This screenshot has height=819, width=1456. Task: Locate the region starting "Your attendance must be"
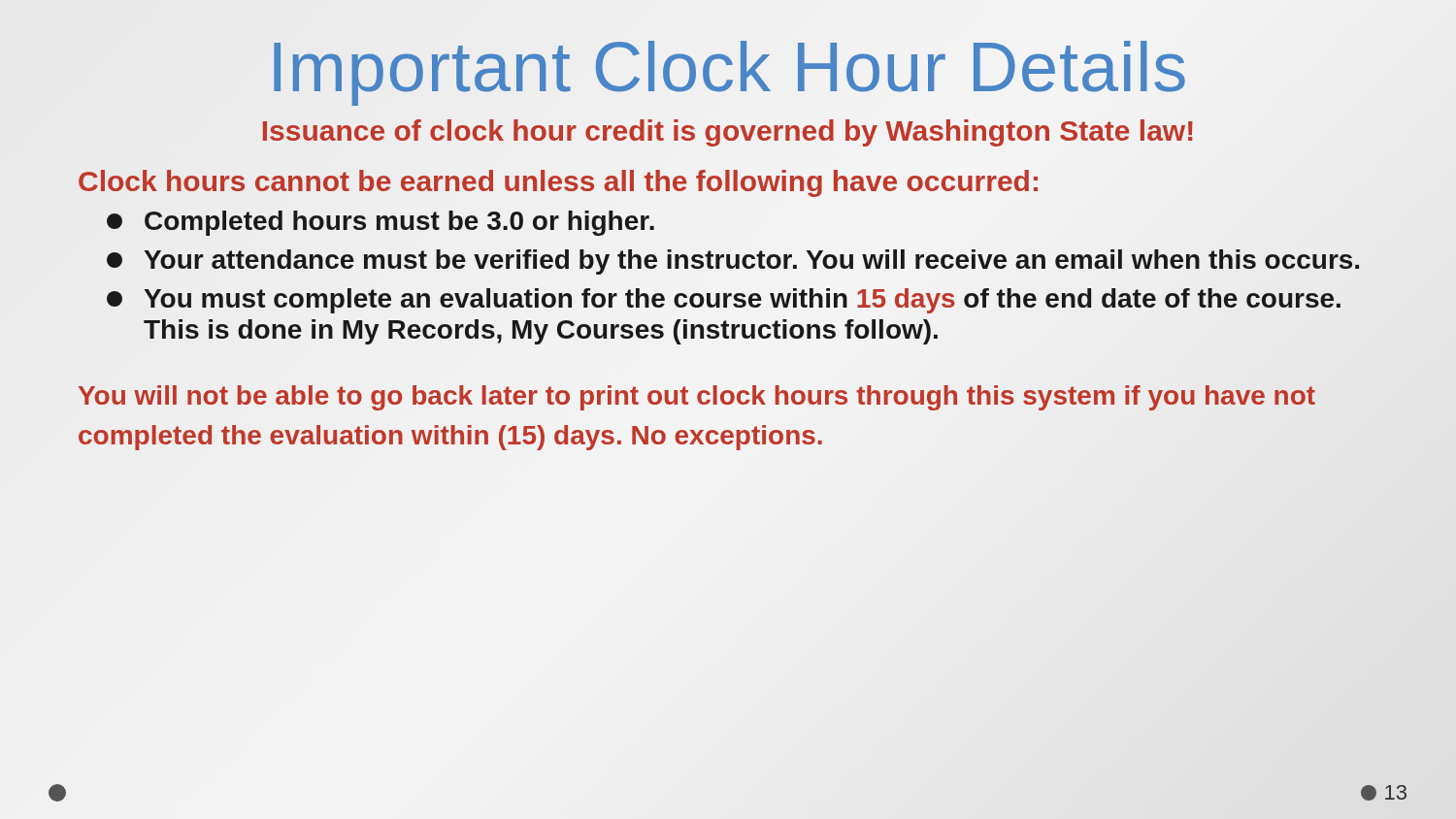734,260
